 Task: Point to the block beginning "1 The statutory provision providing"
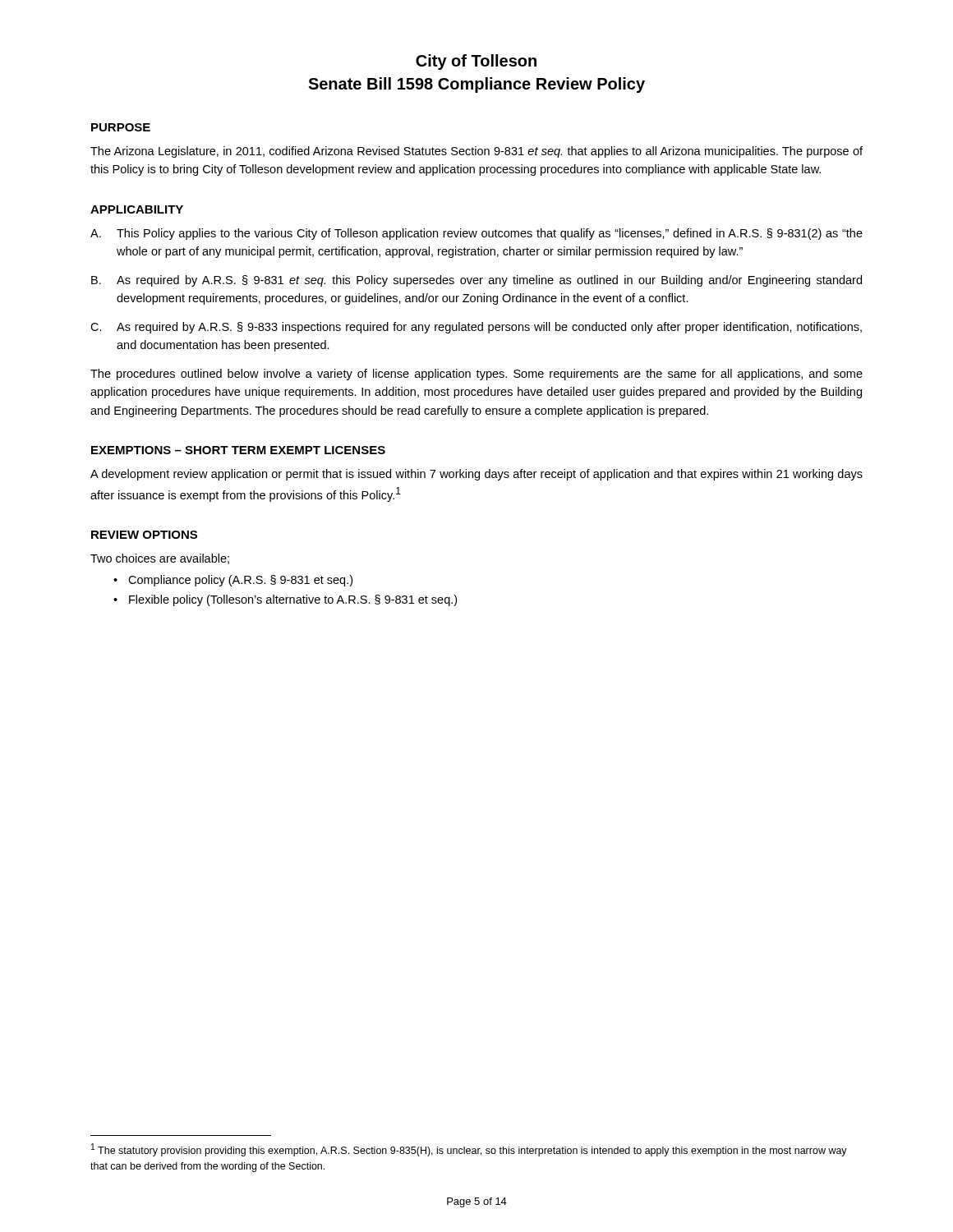469,1158
